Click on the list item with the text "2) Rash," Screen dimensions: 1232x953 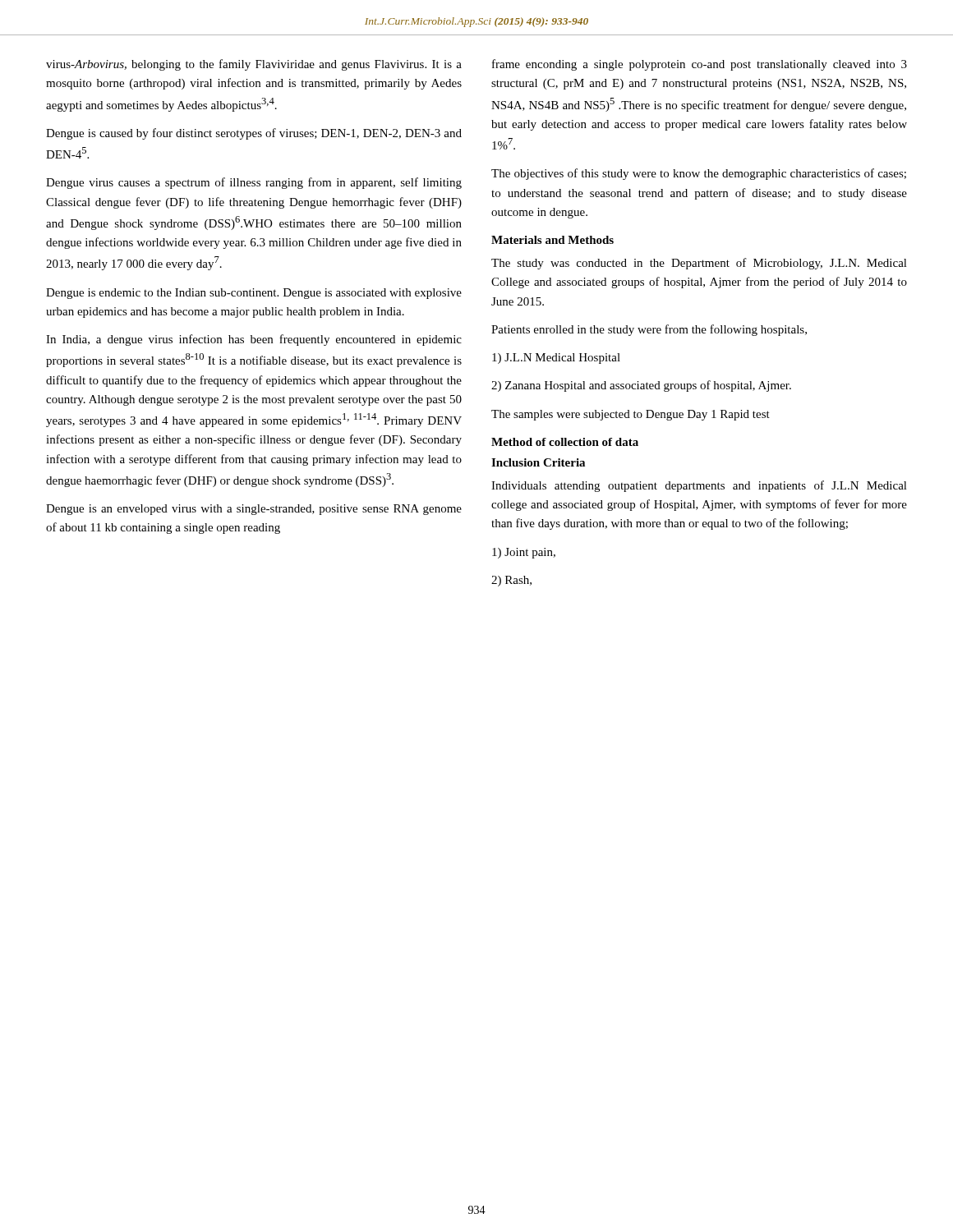[x=511, y=581]
